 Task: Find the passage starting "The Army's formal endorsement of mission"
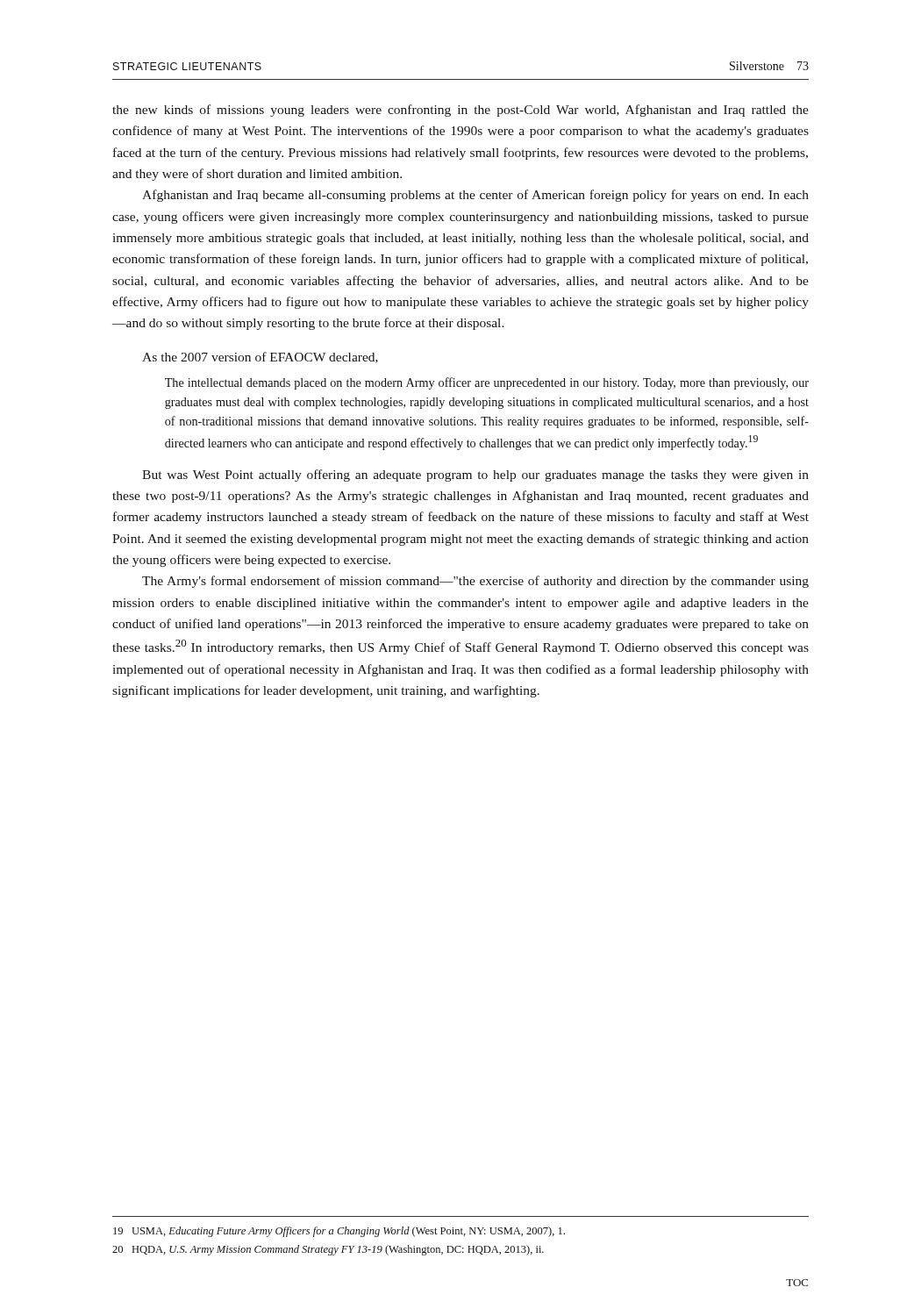(x=460, y=636)
